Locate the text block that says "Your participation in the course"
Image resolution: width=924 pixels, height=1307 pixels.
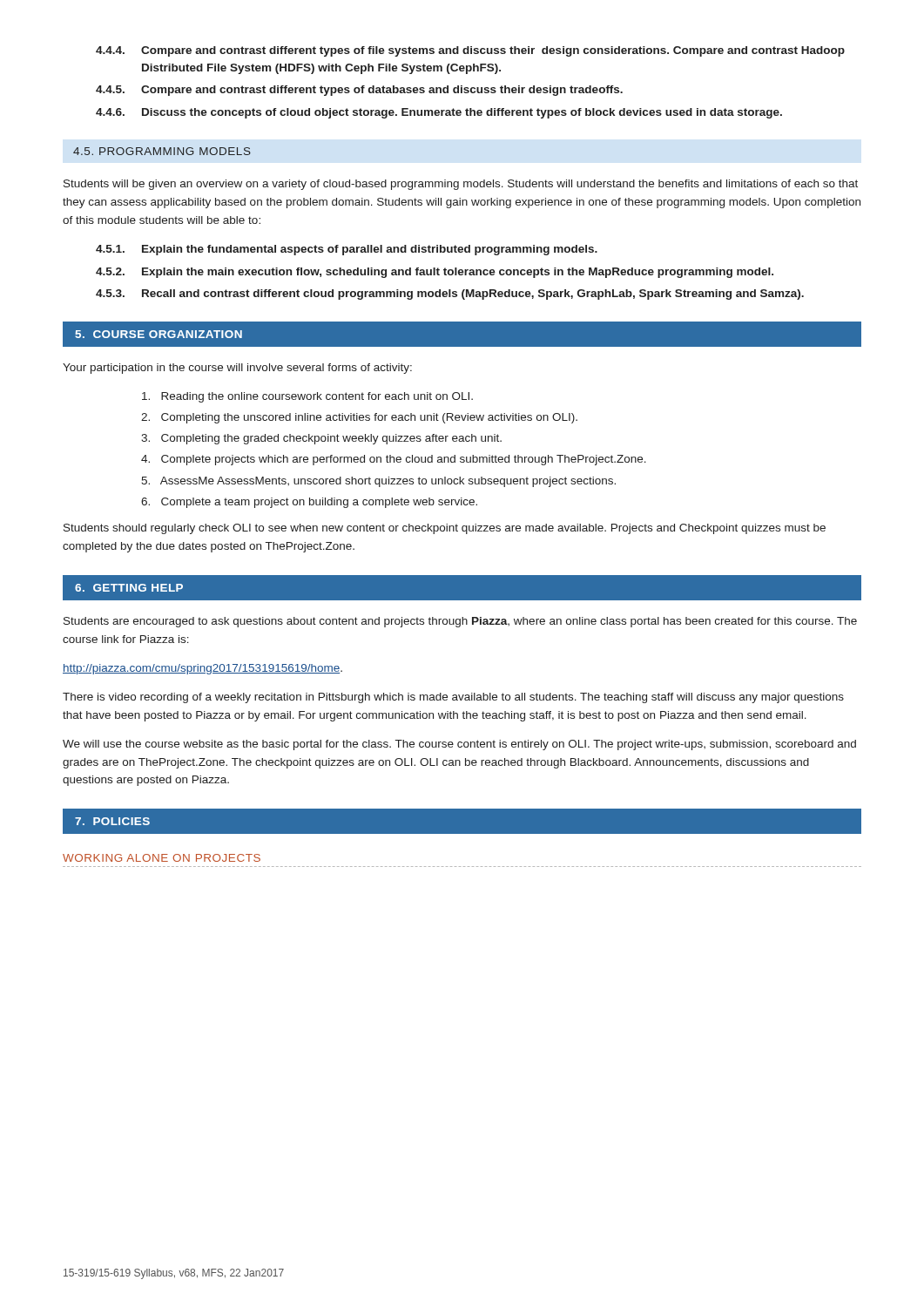pyautogui.click(x=238, y=367)
